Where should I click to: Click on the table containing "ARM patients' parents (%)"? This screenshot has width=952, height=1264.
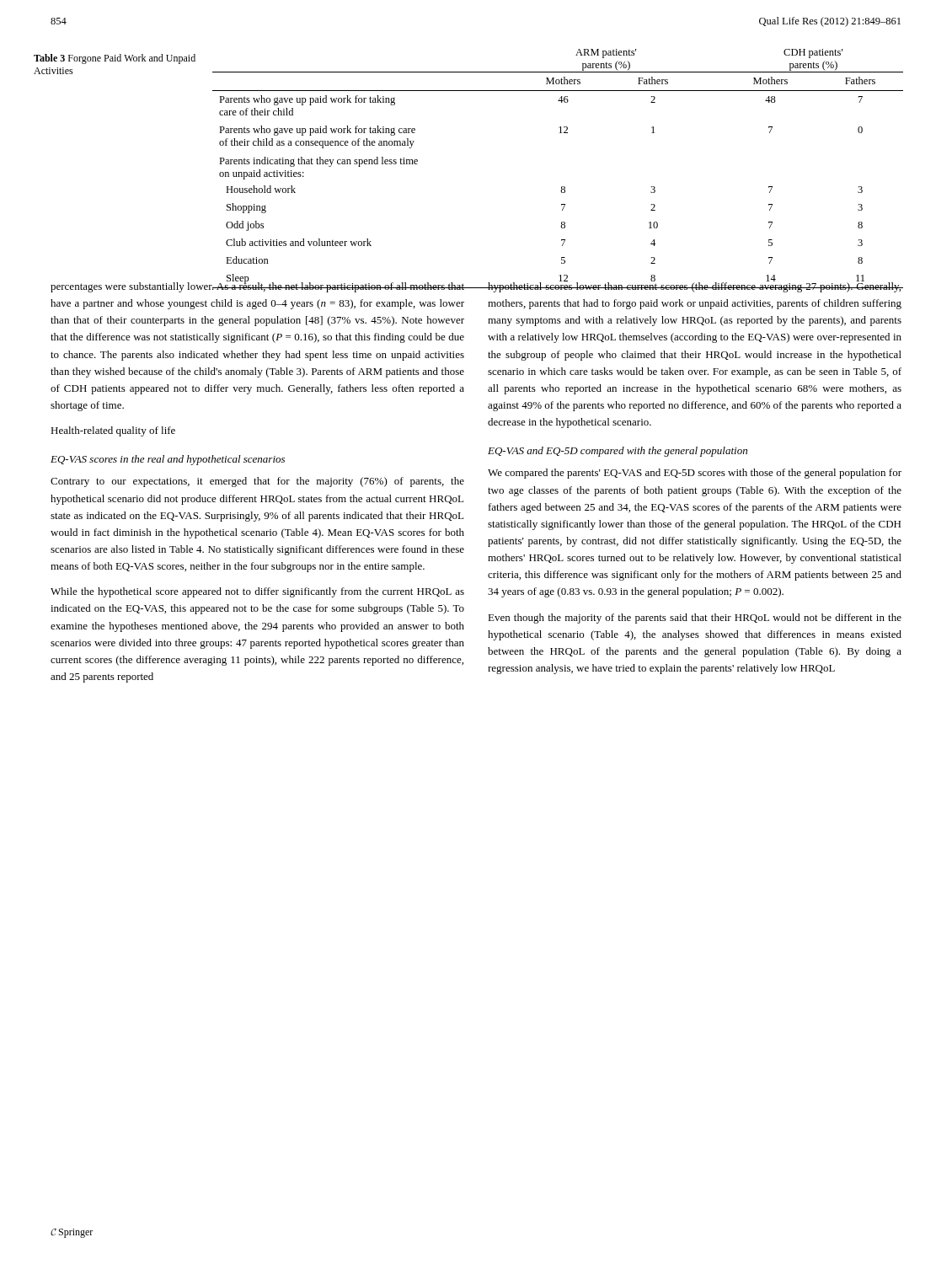(558, 166)
